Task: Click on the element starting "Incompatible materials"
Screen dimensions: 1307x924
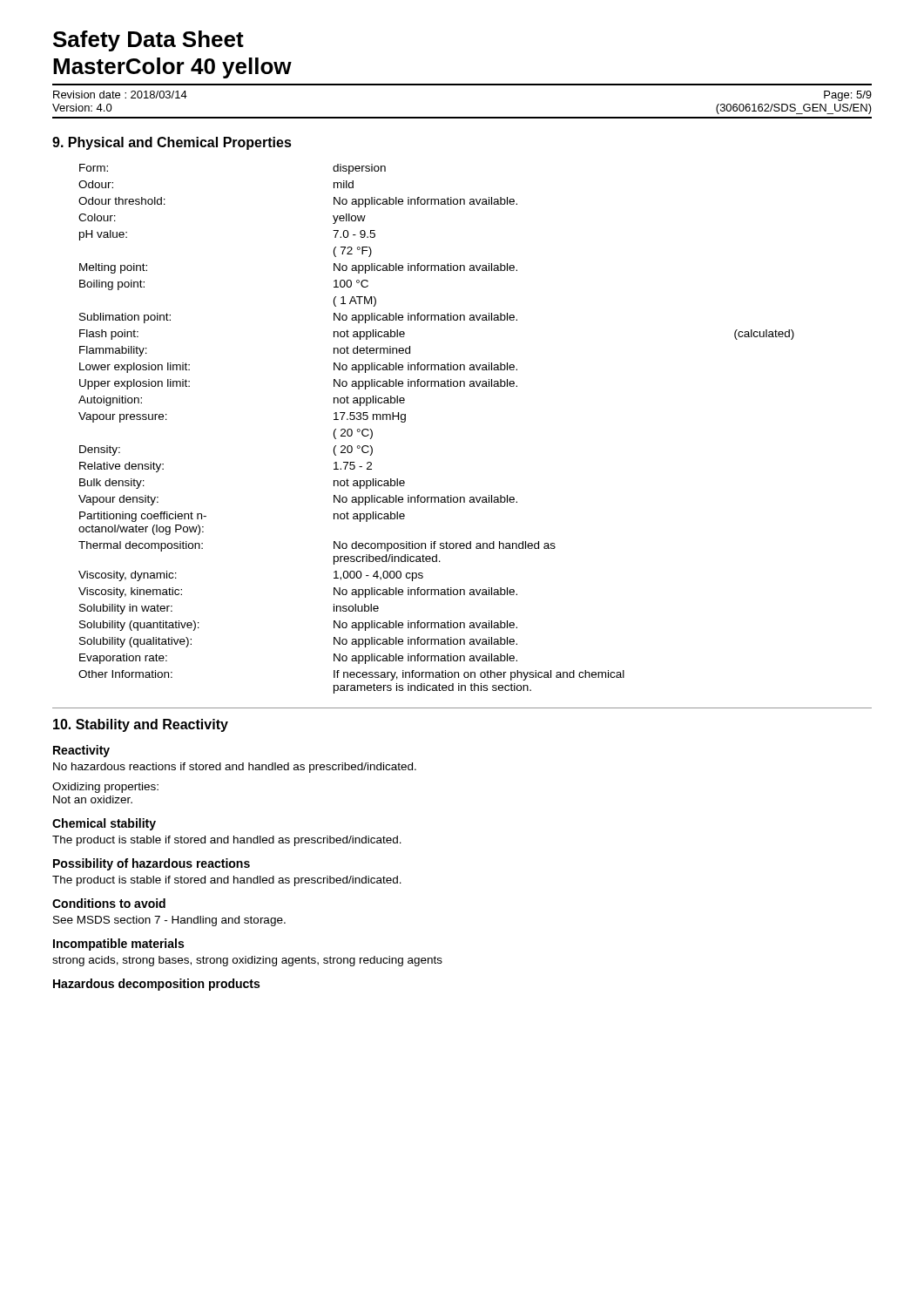Action: click(x=118, y=944)
